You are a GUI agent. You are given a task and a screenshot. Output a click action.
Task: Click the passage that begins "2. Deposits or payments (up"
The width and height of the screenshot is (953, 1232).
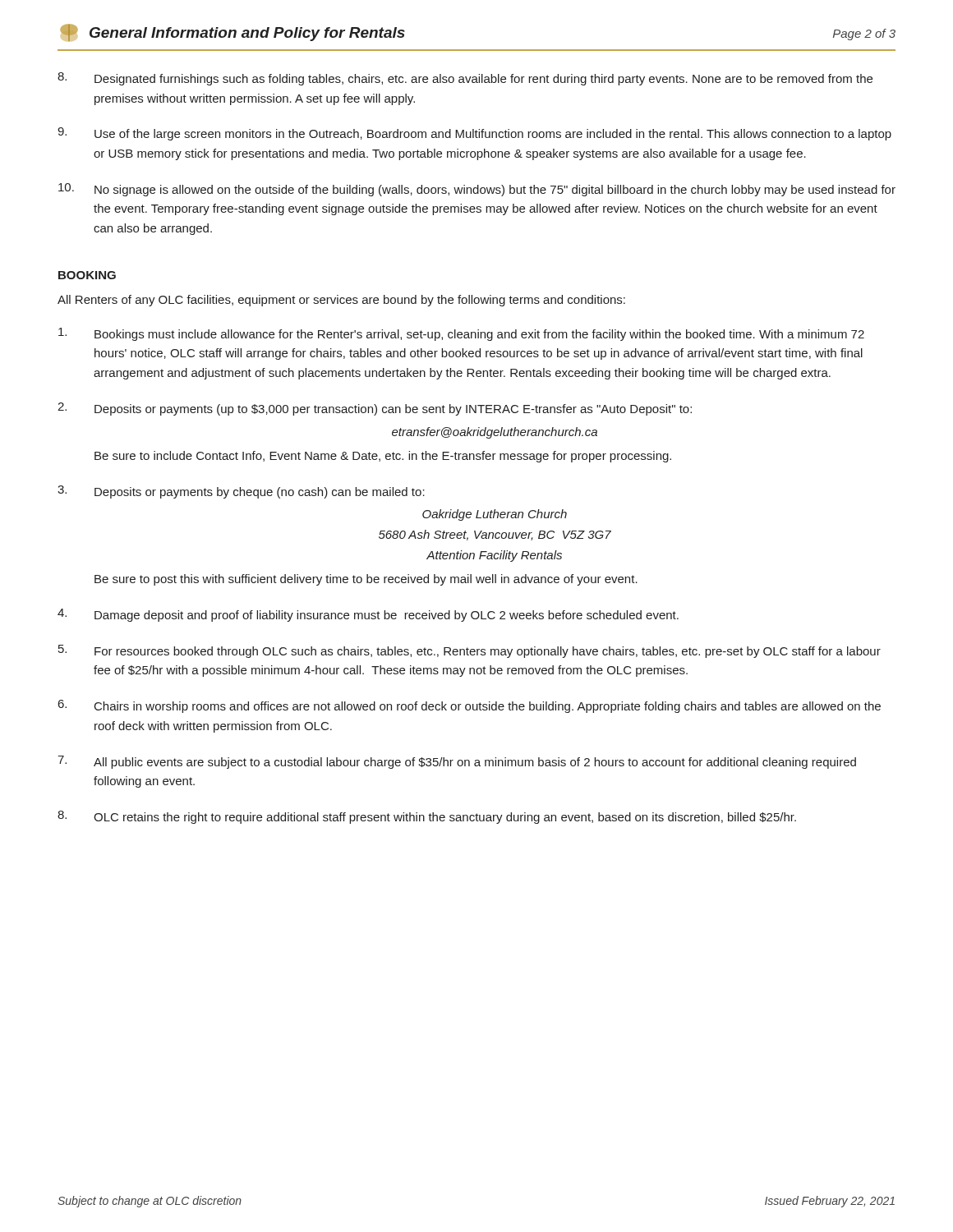pos(476,432)
